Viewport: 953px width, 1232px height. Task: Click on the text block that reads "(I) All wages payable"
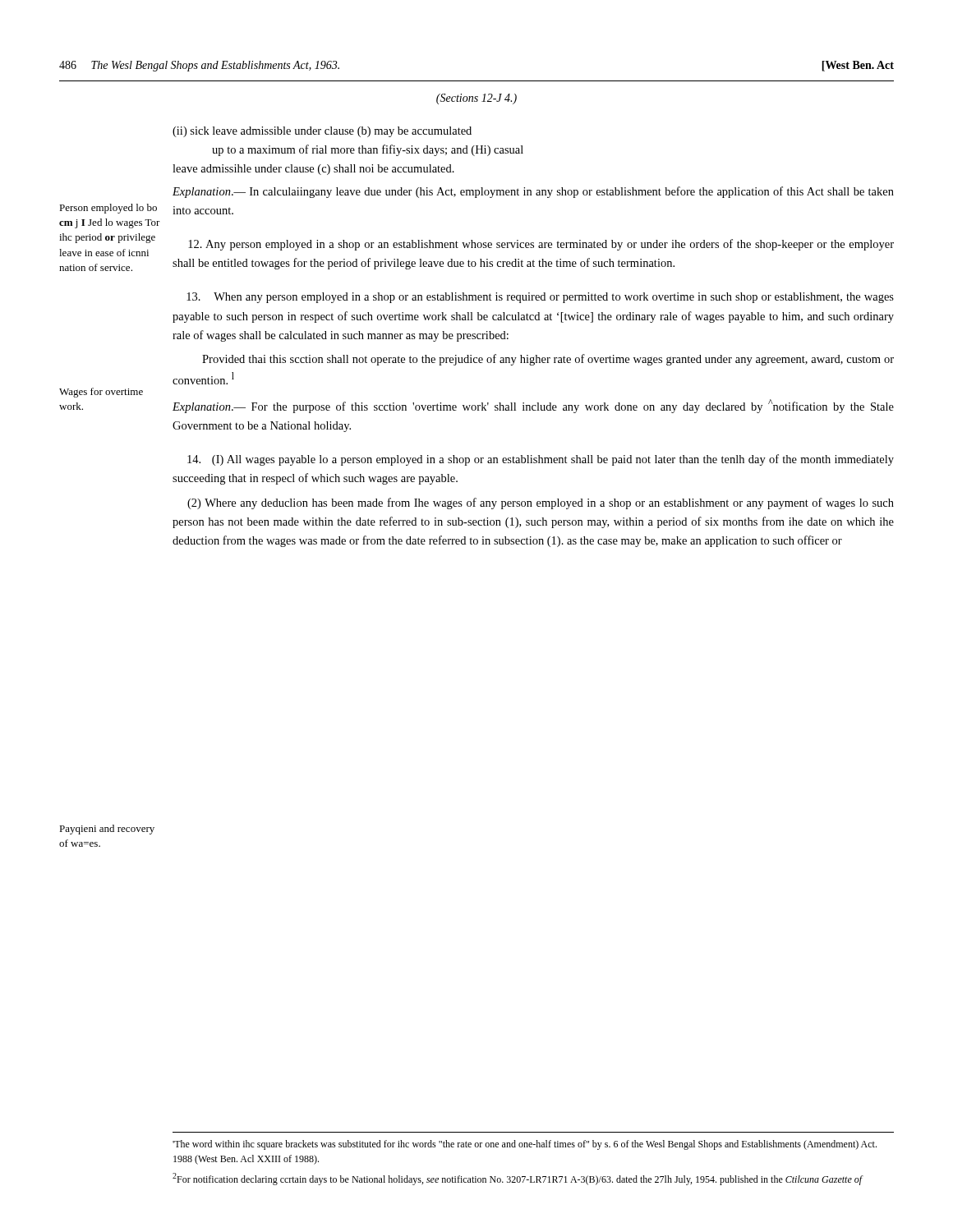(533, 500)
